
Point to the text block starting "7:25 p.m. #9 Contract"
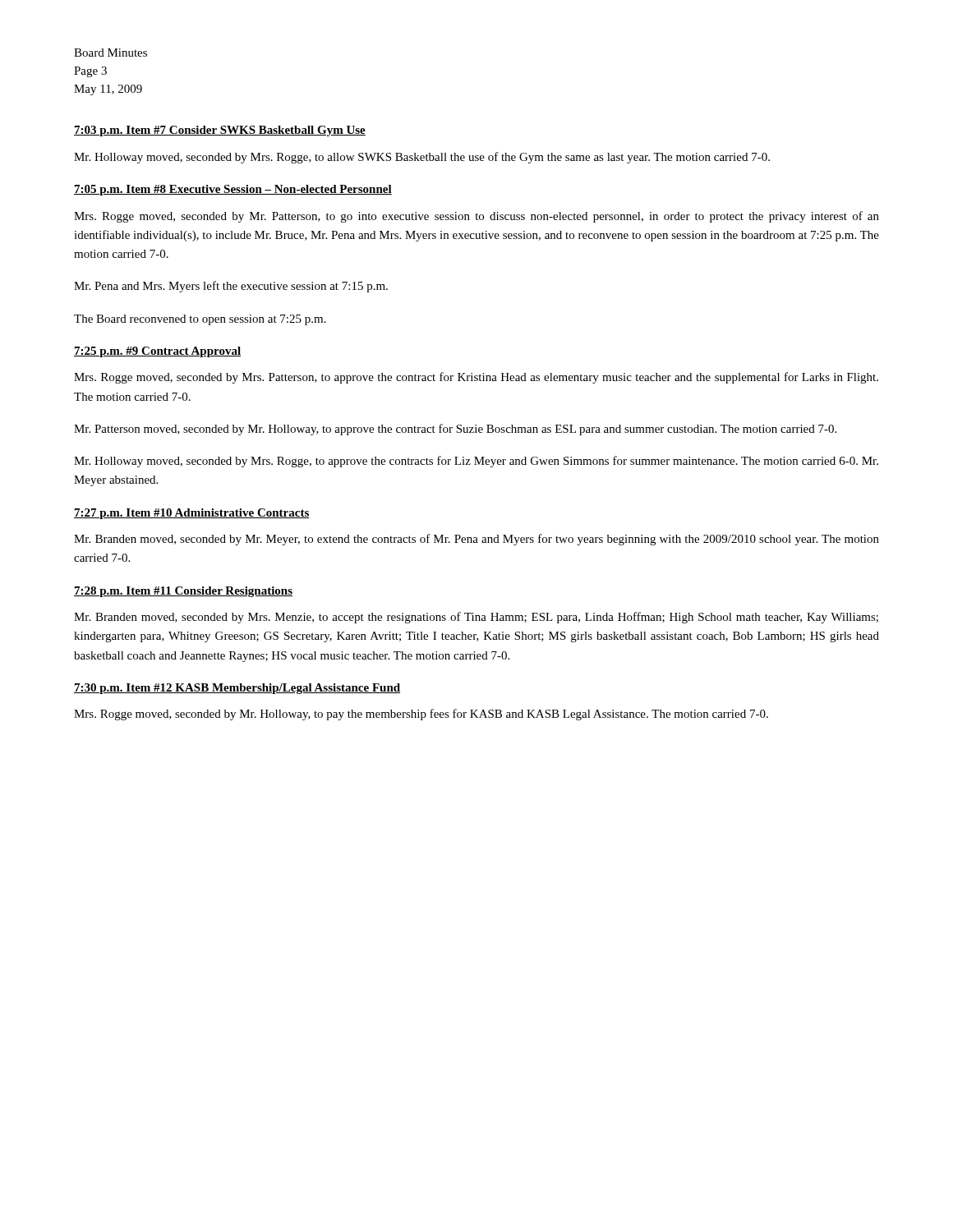point(157,351)
